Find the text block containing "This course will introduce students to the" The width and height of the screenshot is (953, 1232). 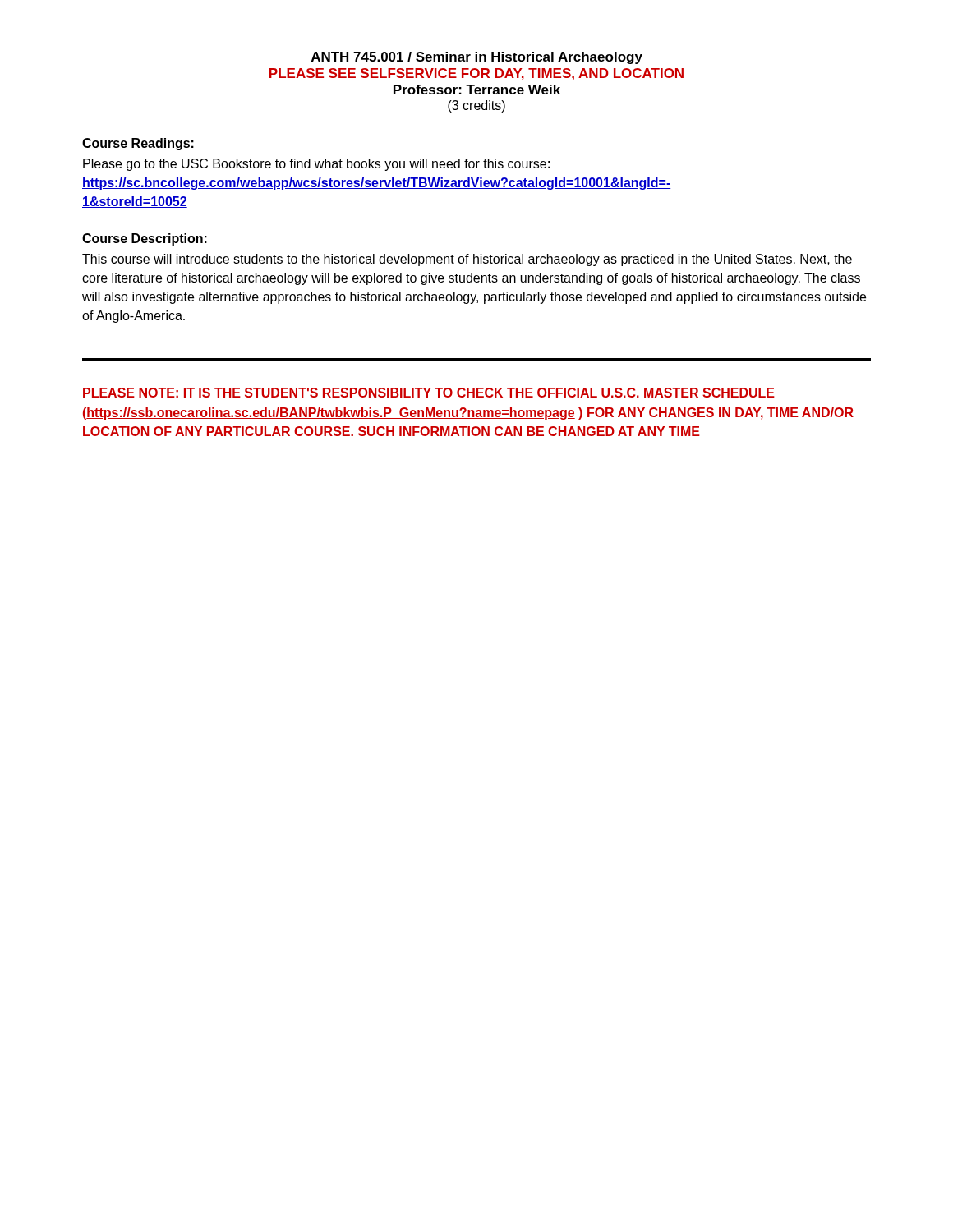[x=474, y=287]
